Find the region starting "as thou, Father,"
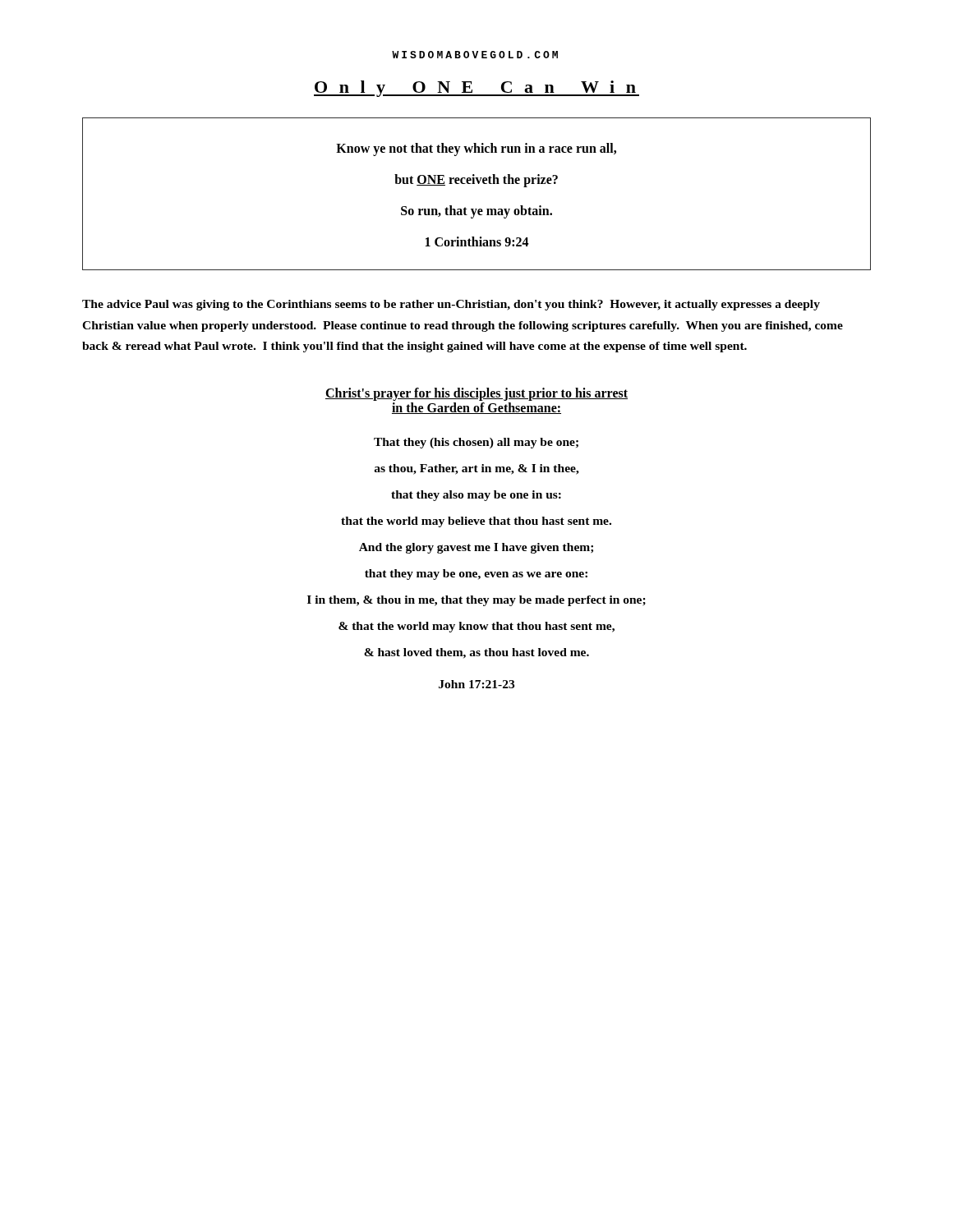The height and width of the screenshot is (1232, 953). pos(476,467)
